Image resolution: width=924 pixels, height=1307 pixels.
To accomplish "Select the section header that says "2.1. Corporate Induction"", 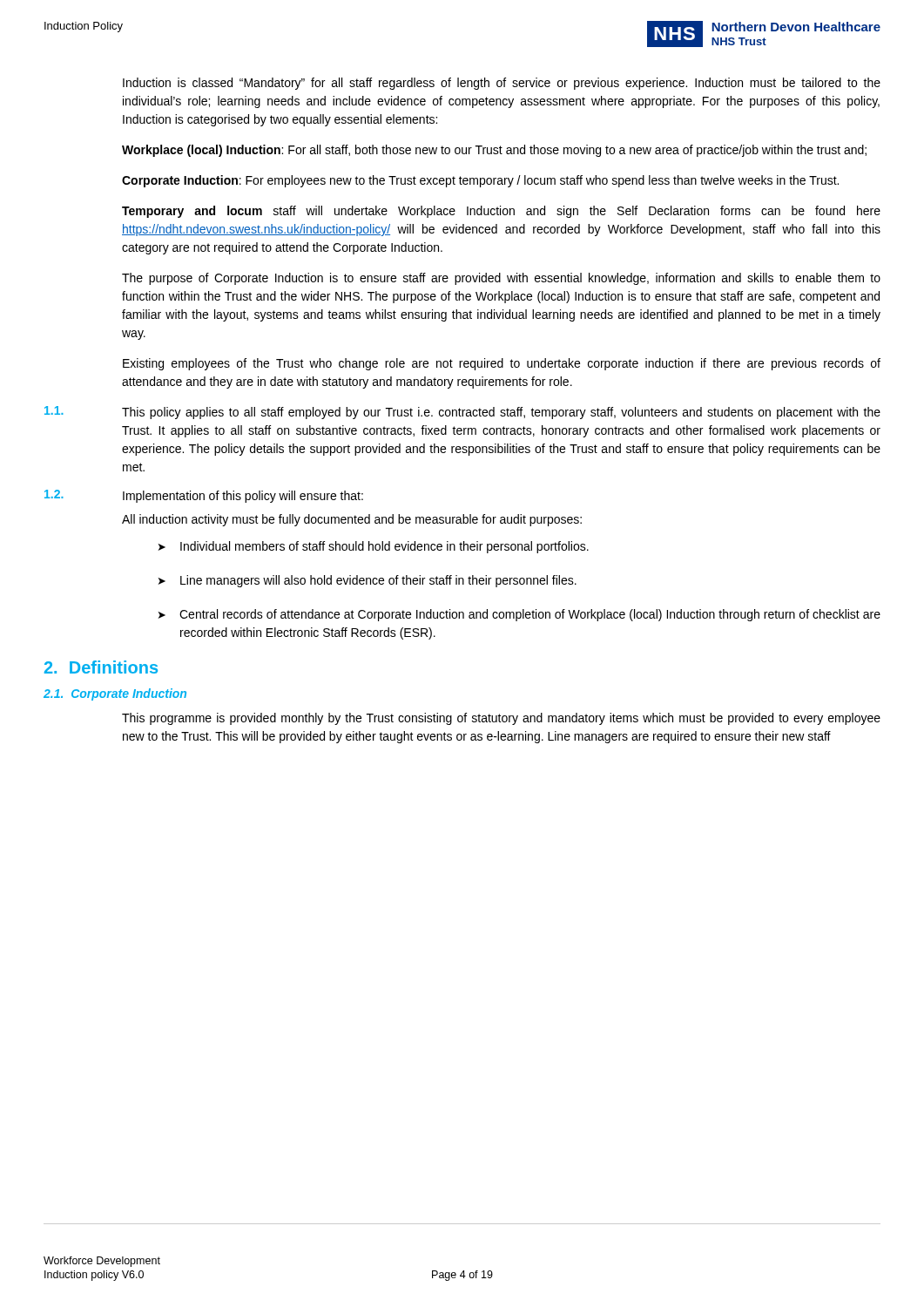I will click(x=115, y=694).
